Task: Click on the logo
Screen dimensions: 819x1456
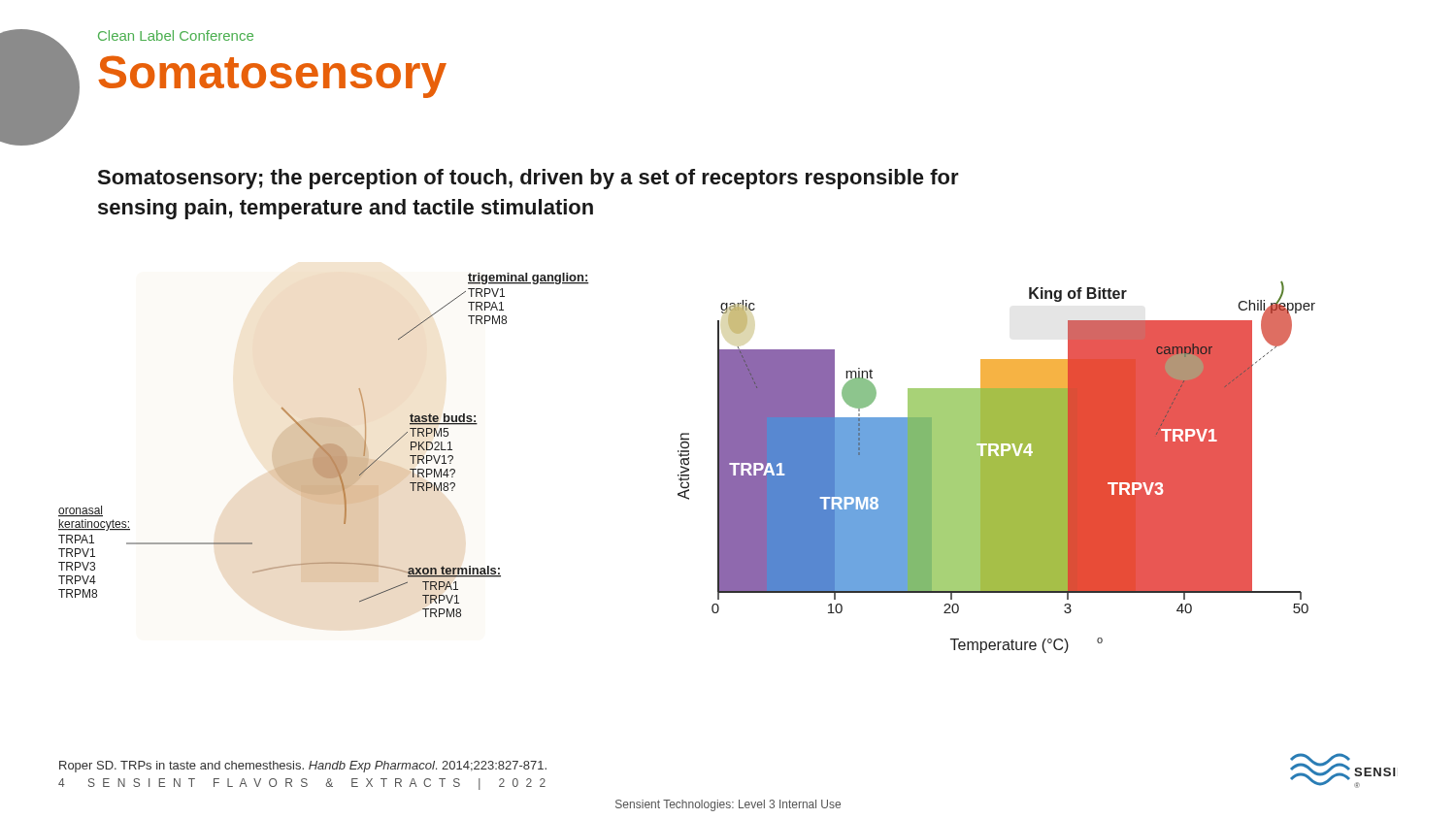Action: pos(1340,771)
